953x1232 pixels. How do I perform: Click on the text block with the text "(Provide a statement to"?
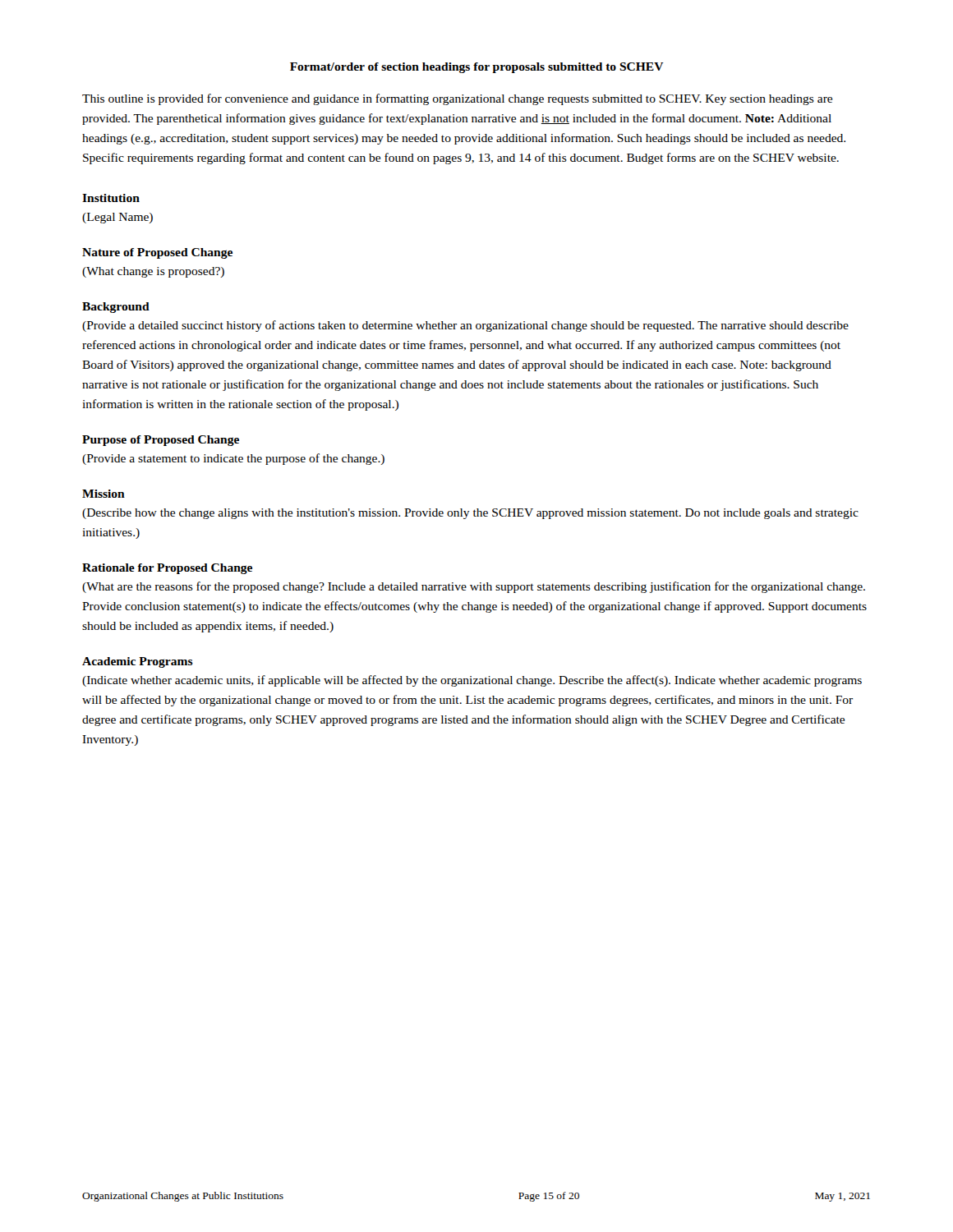[233, 458]
